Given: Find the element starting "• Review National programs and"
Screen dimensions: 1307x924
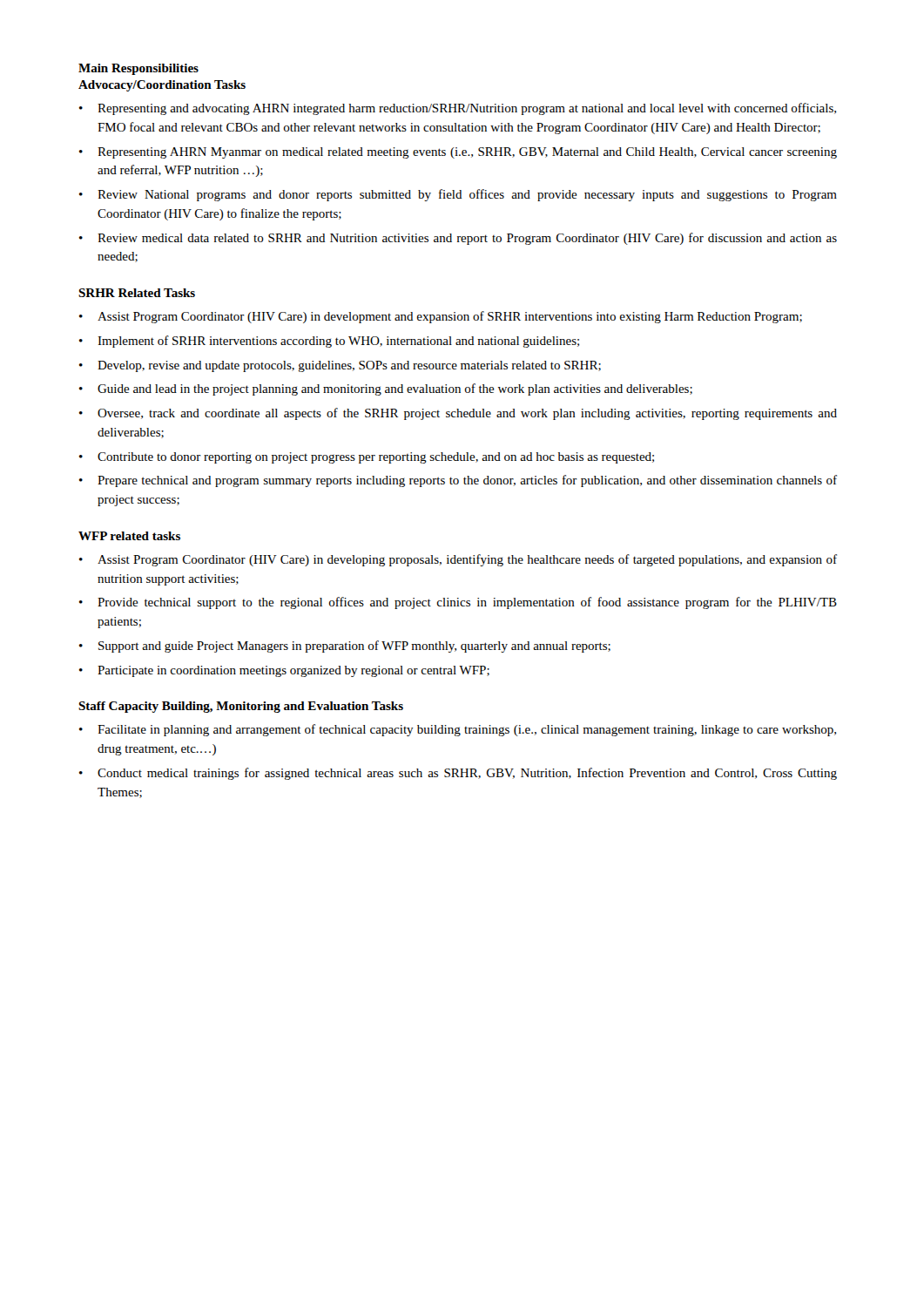Looking at the screenshot, I should pos(458,205).
